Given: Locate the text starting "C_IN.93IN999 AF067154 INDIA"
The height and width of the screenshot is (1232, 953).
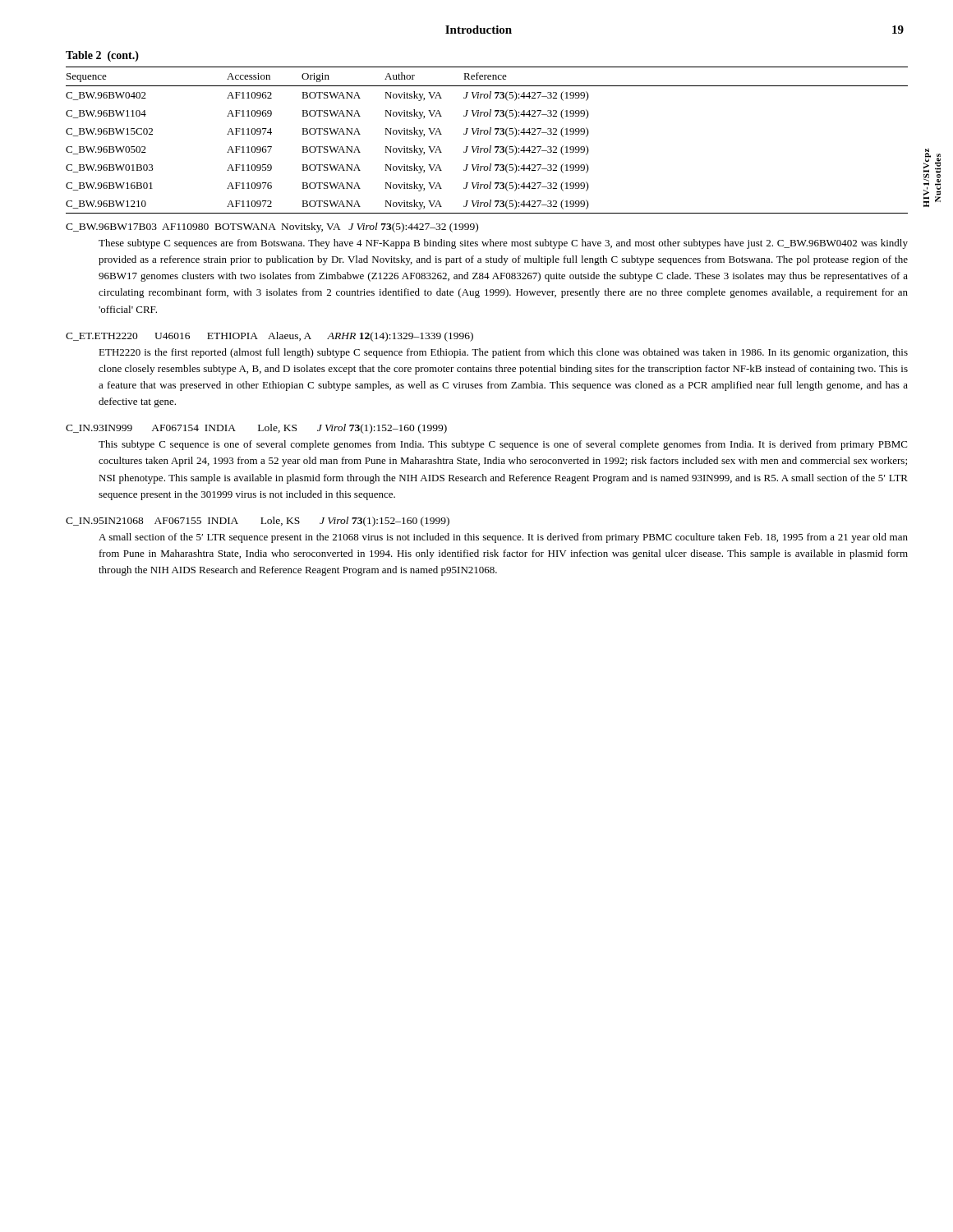Looking at the screenshot, I should point(487,462).
